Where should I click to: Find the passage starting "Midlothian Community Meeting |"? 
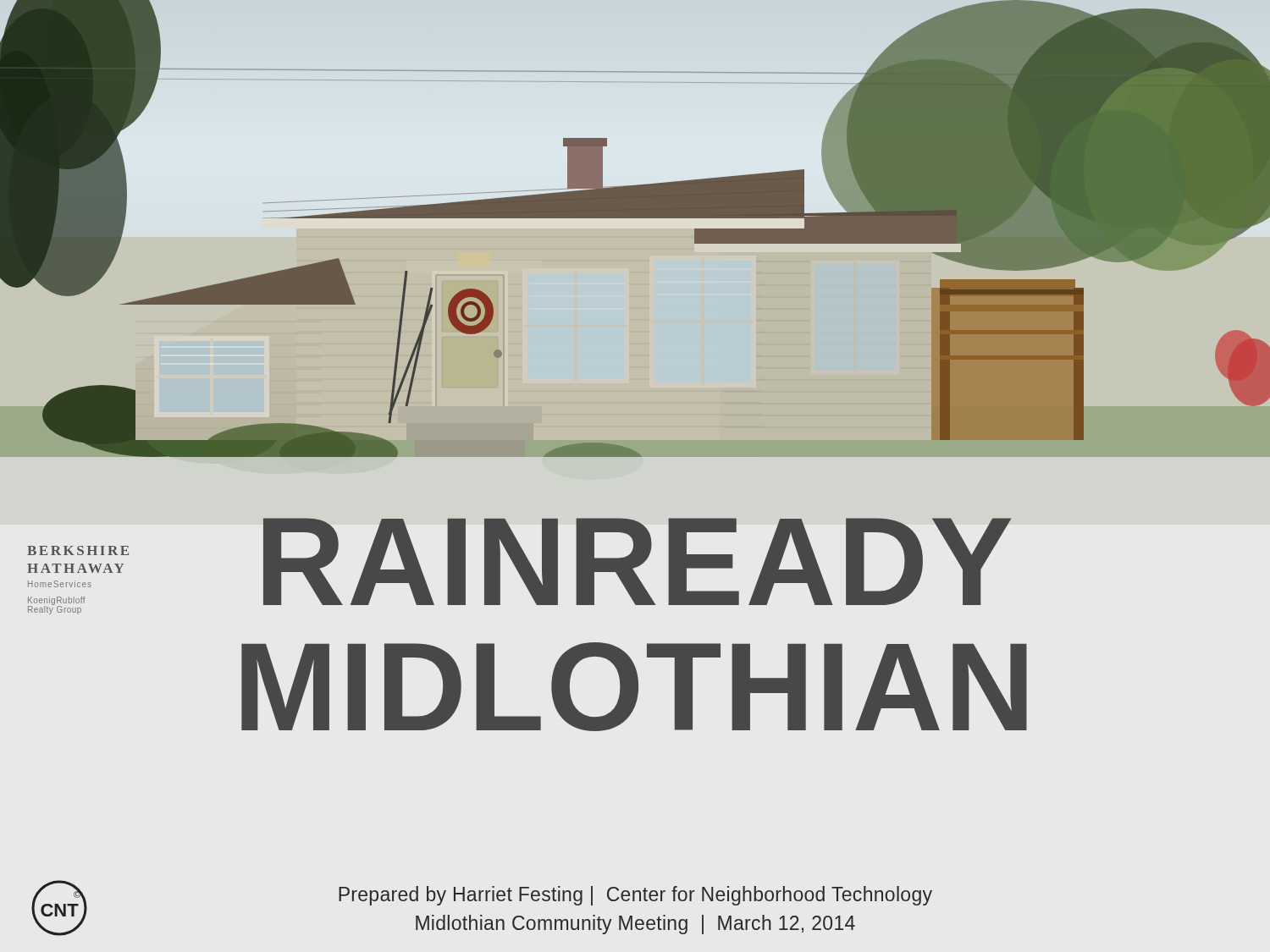pyautogui.click(x=635, y=923)
